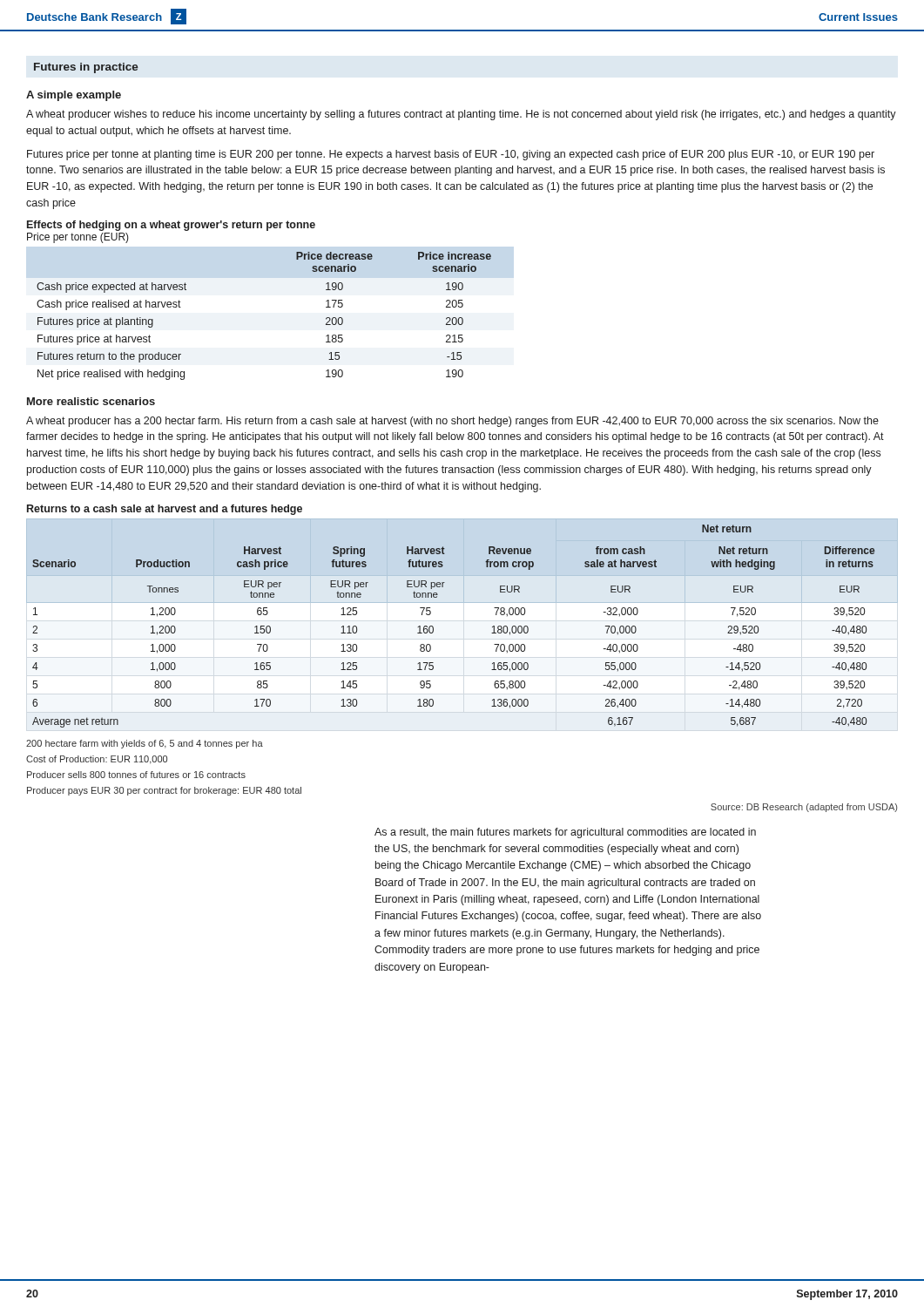This screenshot has width=924, height=1307.
Task: Select the table that reads "Spring futures"
Action: pyautogui.click(x=462, y=625)
